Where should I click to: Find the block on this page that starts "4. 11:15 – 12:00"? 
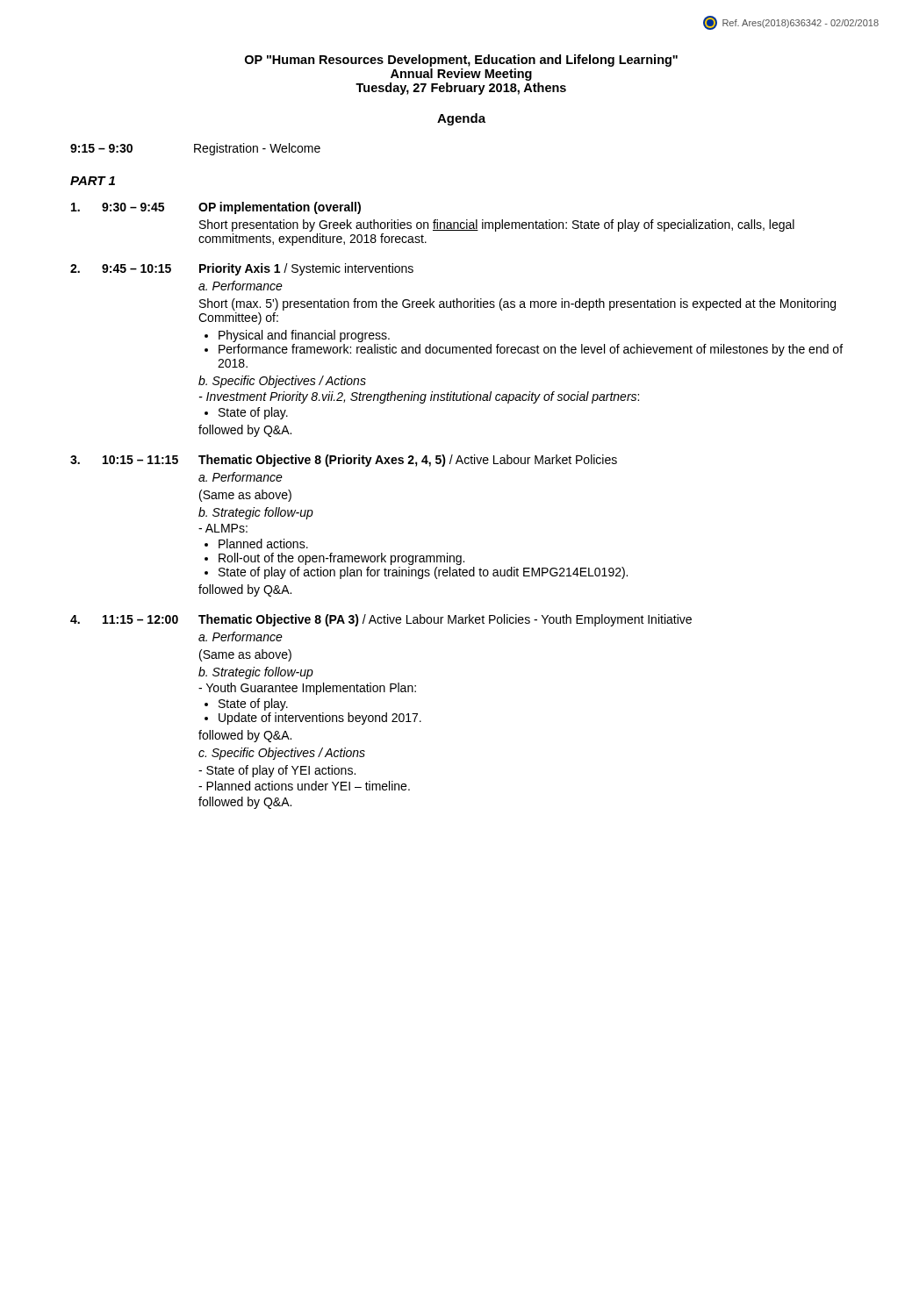pyautogui.click(x=381, y=620)
